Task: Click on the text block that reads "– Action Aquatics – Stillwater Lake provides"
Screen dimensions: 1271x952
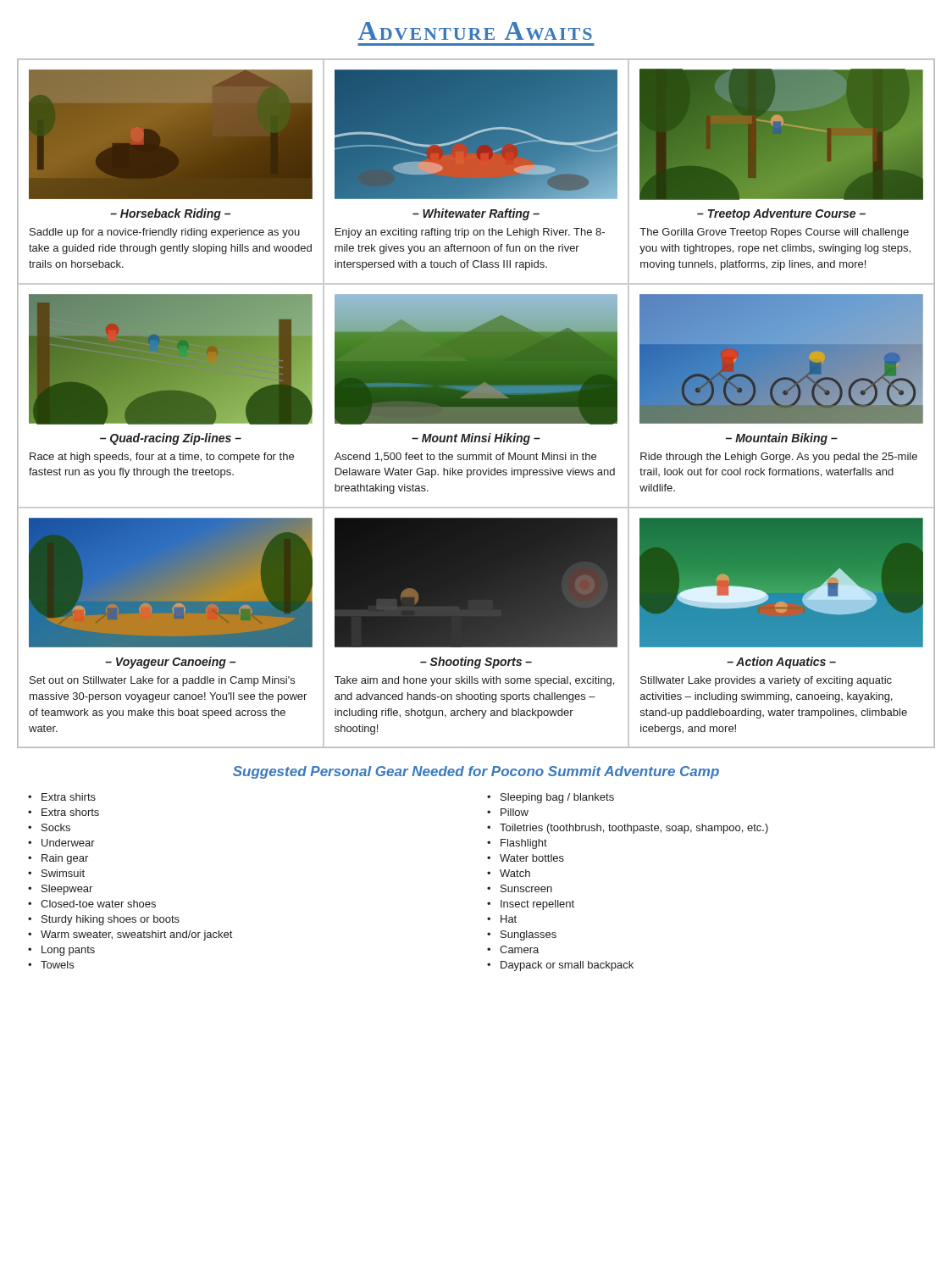Action: pos(781,696)
